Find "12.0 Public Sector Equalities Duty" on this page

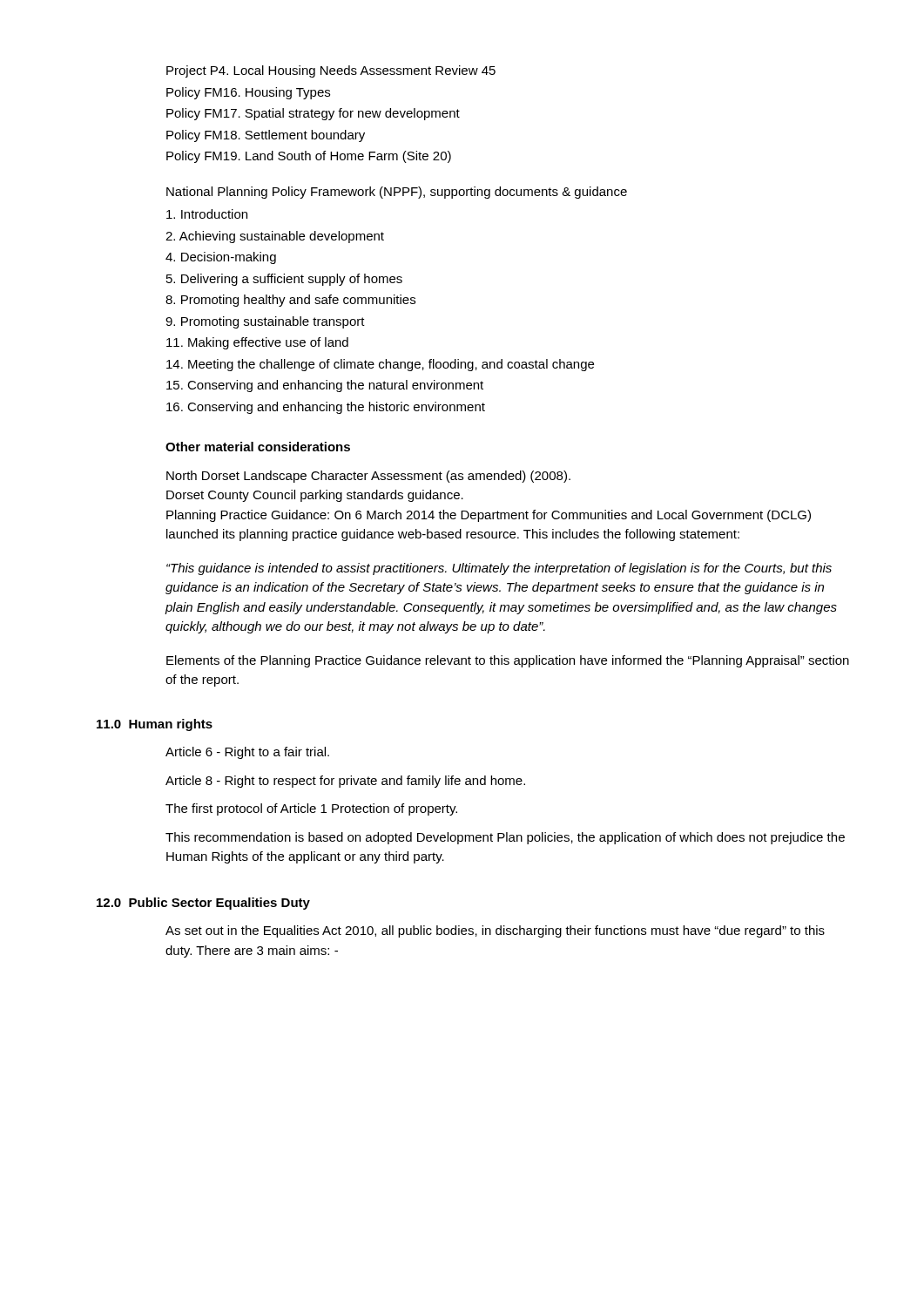pos(203,902)
